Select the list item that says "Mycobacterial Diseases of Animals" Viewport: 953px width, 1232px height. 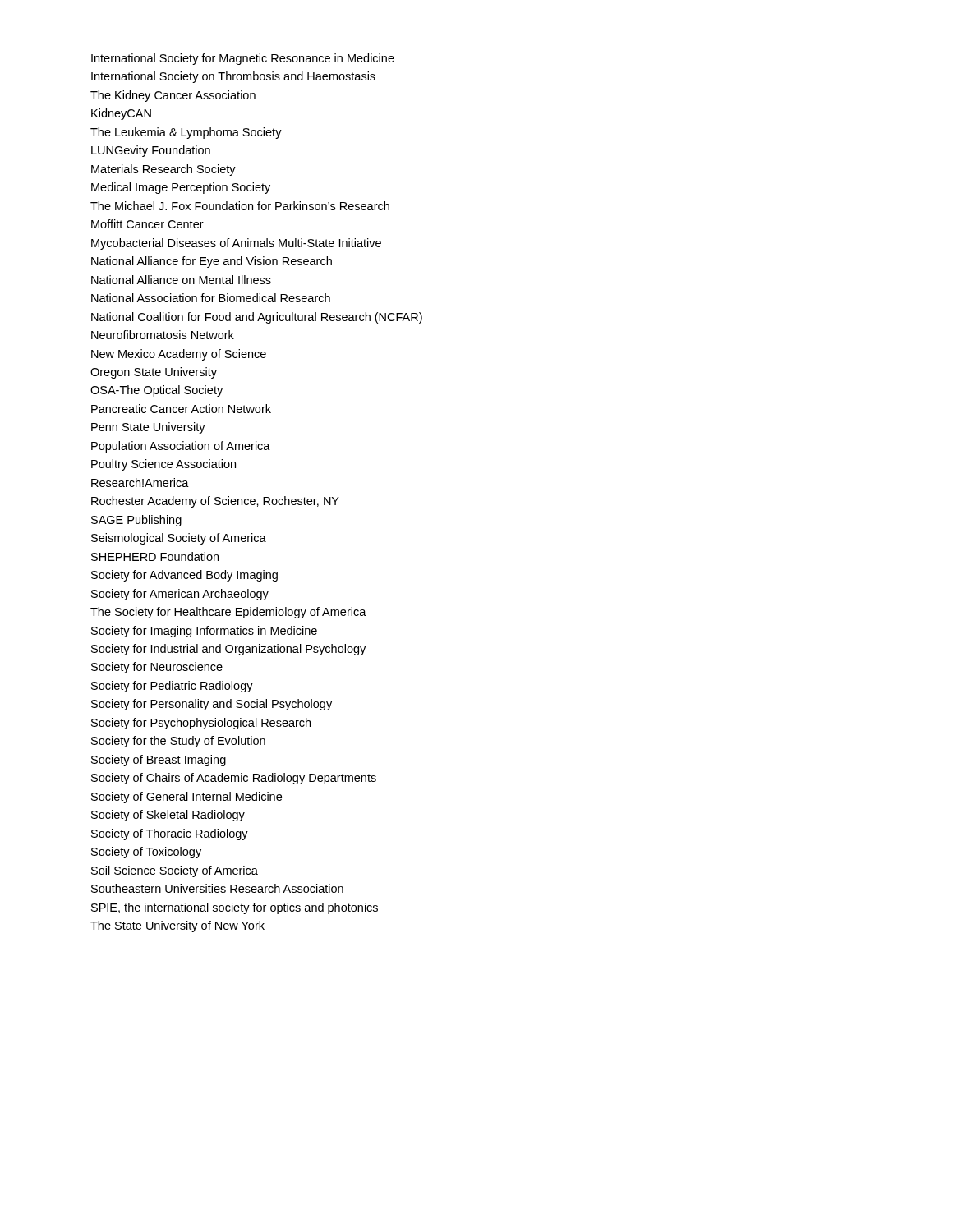tap(236, 243)
